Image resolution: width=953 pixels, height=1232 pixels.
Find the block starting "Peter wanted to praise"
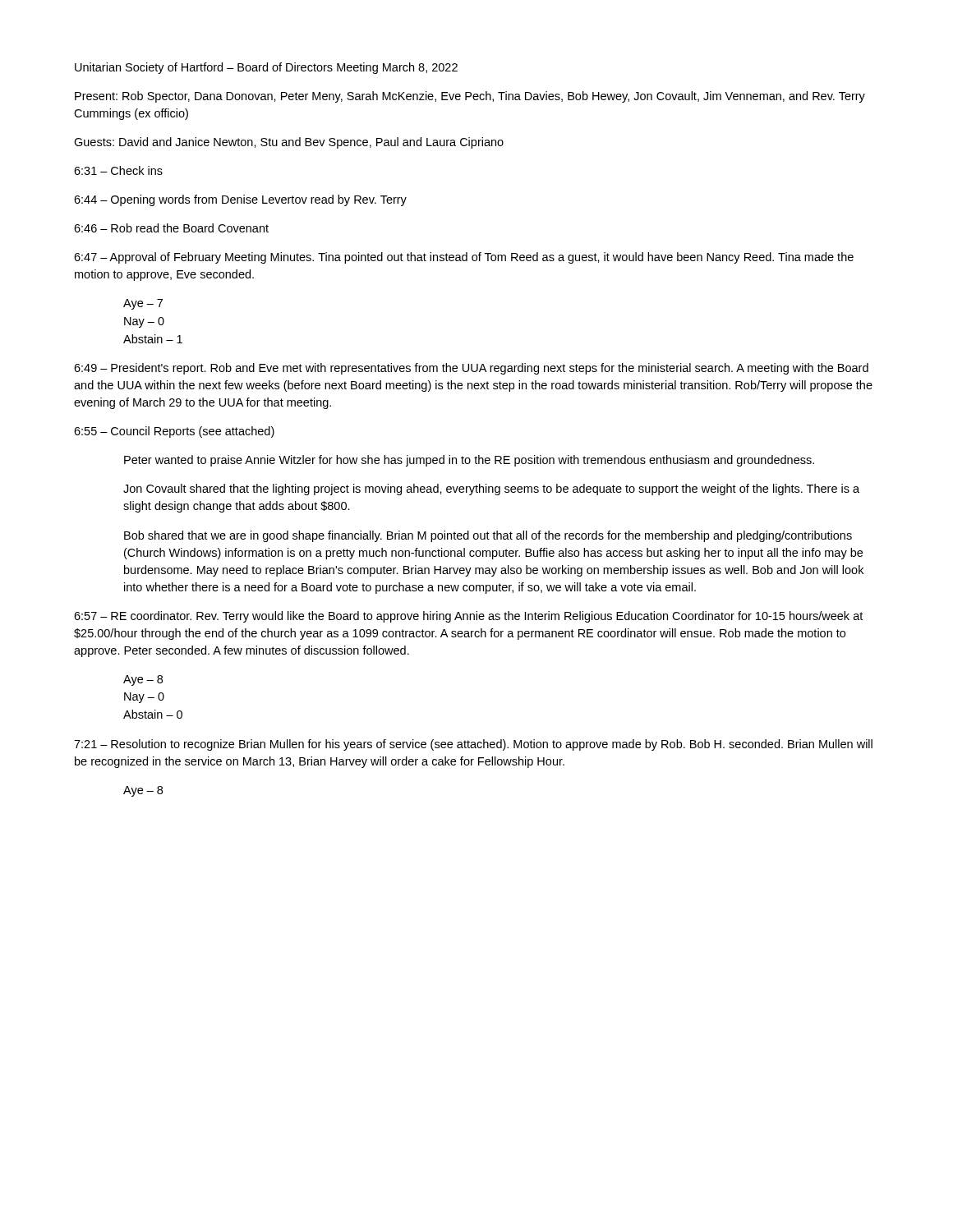click(469, 460)
